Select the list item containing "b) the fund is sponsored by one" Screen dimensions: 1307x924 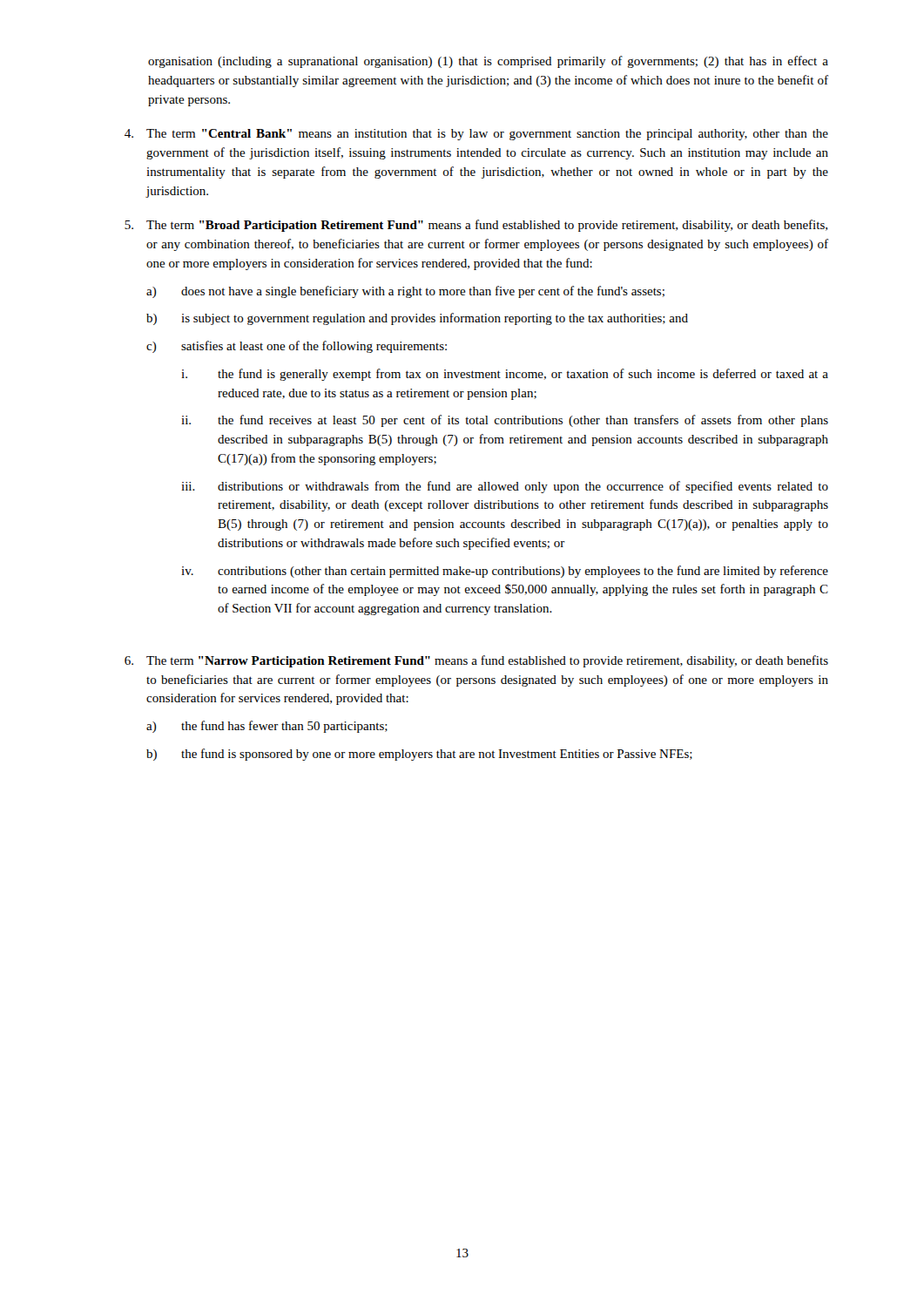487,754
